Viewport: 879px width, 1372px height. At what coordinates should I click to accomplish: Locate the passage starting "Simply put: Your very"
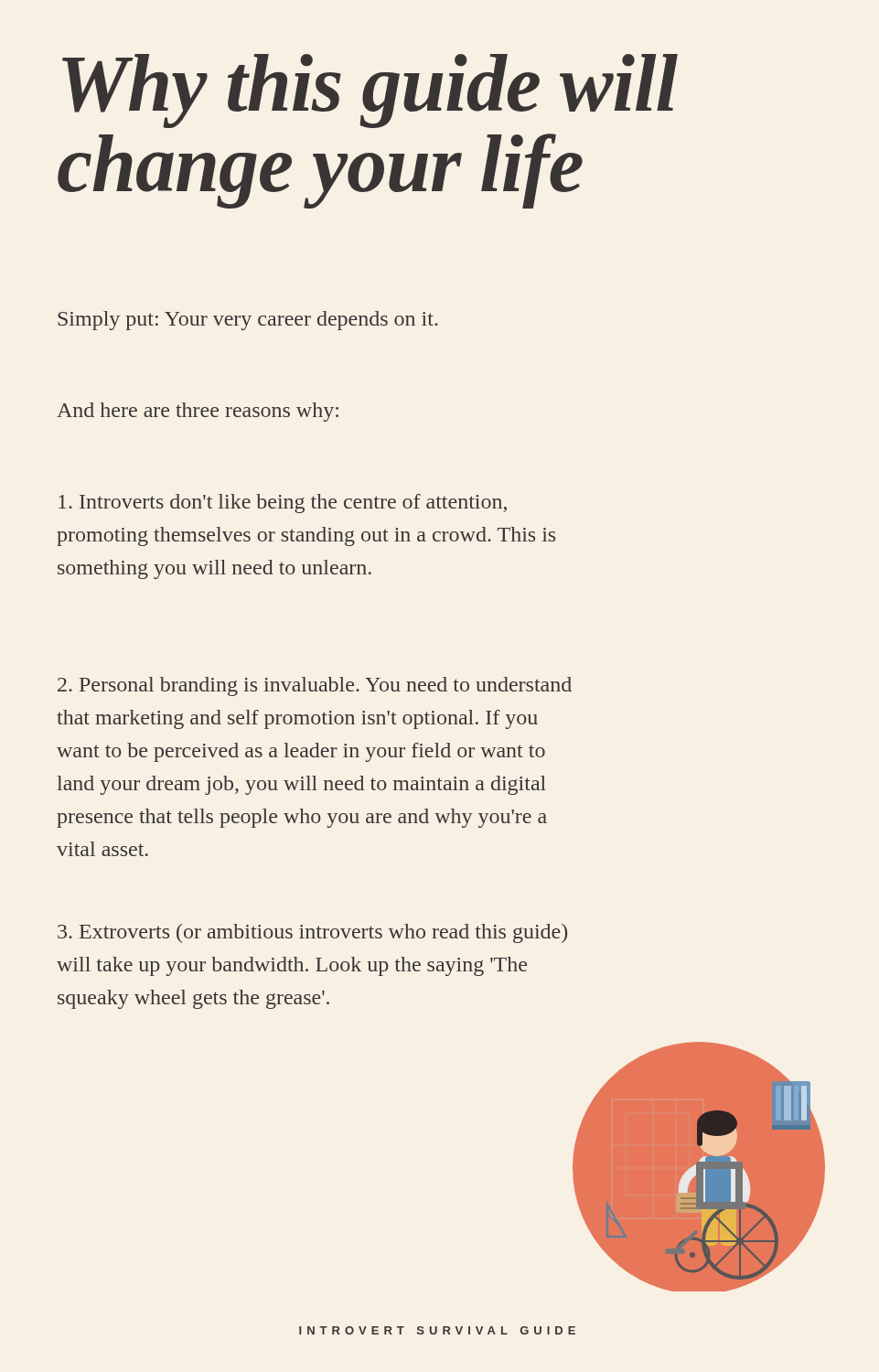[248, 318]
